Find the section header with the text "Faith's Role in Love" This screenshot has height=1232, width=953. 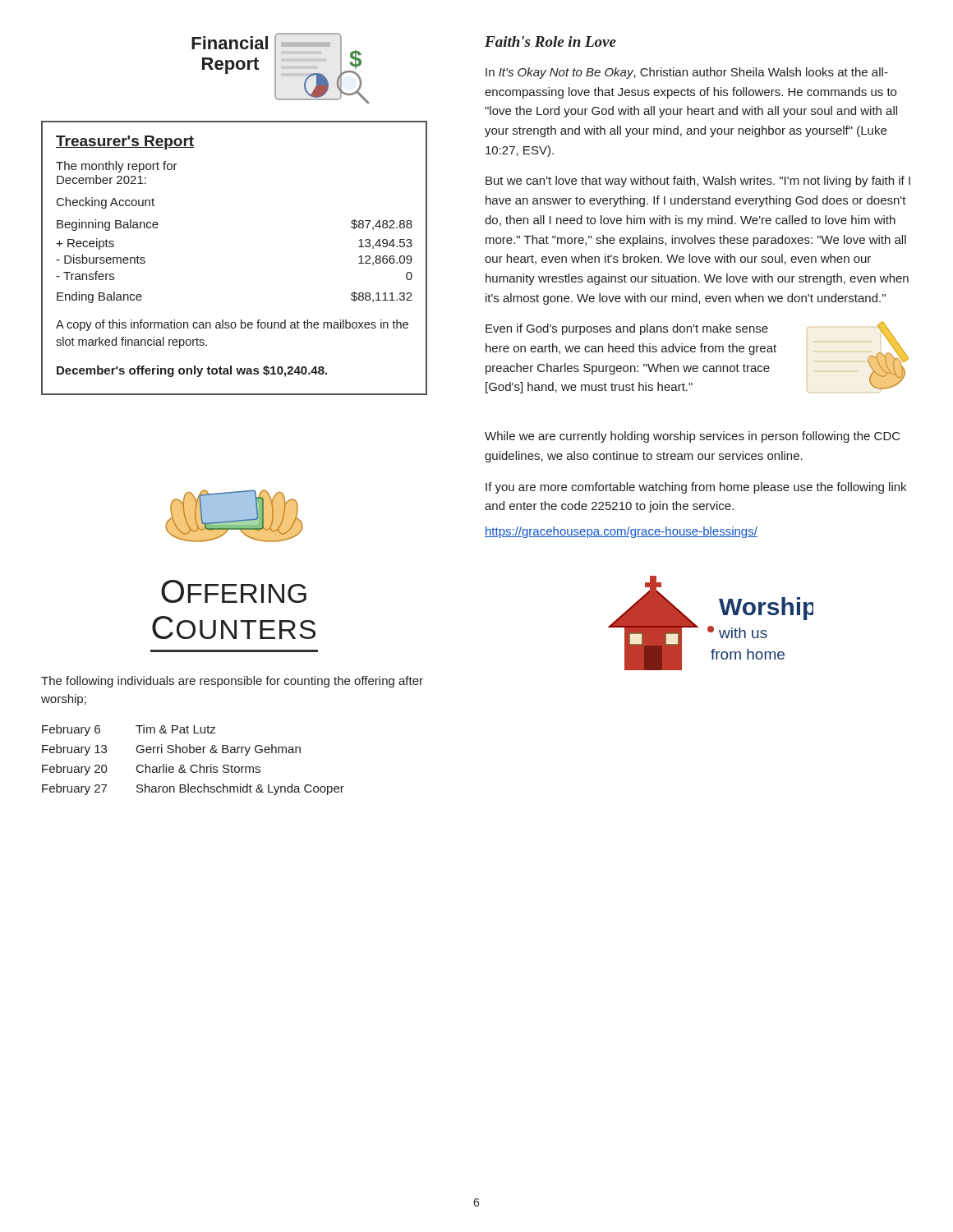[550, 42]
